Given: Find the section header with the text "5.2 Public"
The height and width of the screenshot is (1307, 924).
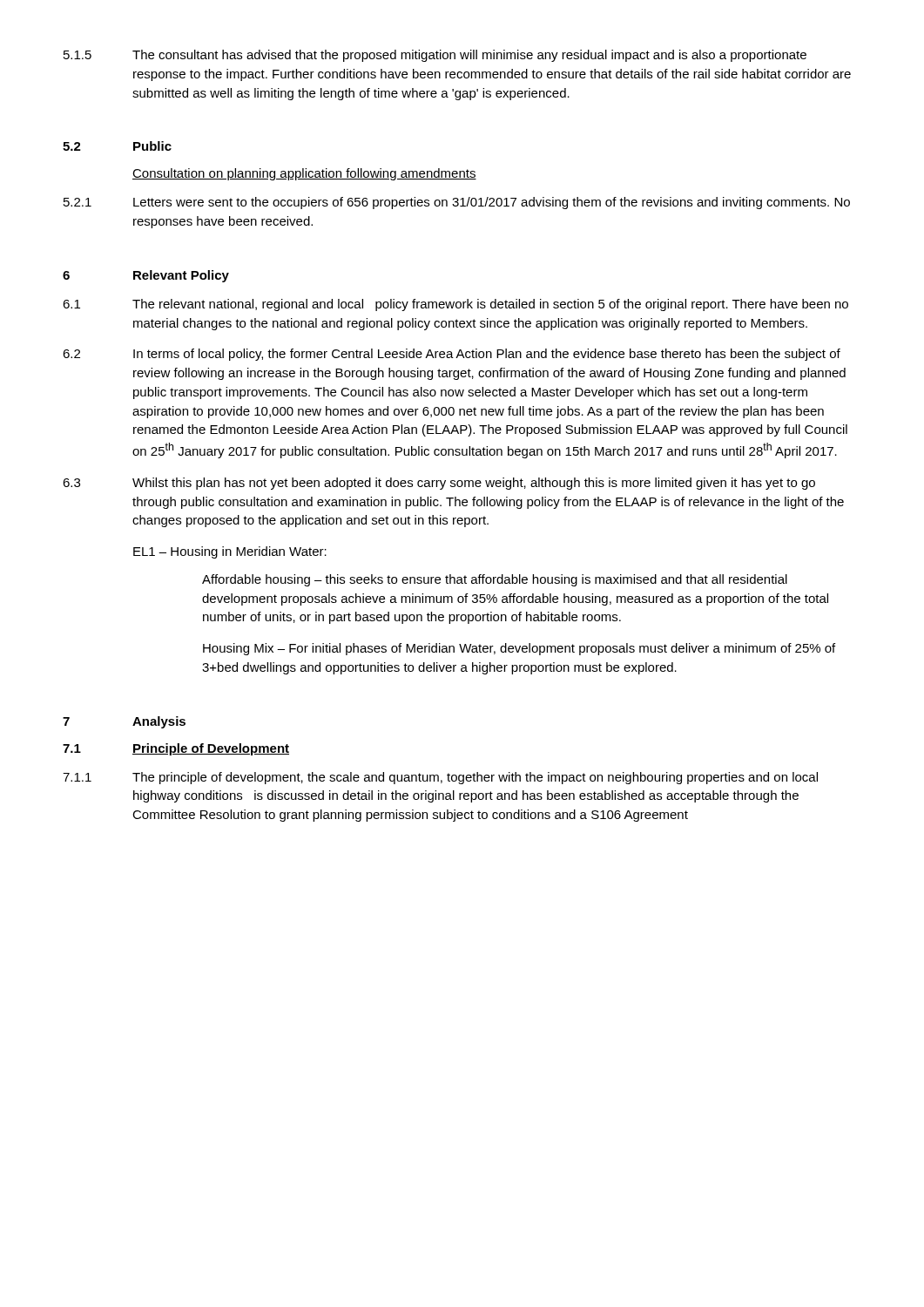Looking at the screenshot, I should click(x=66, y=146).
